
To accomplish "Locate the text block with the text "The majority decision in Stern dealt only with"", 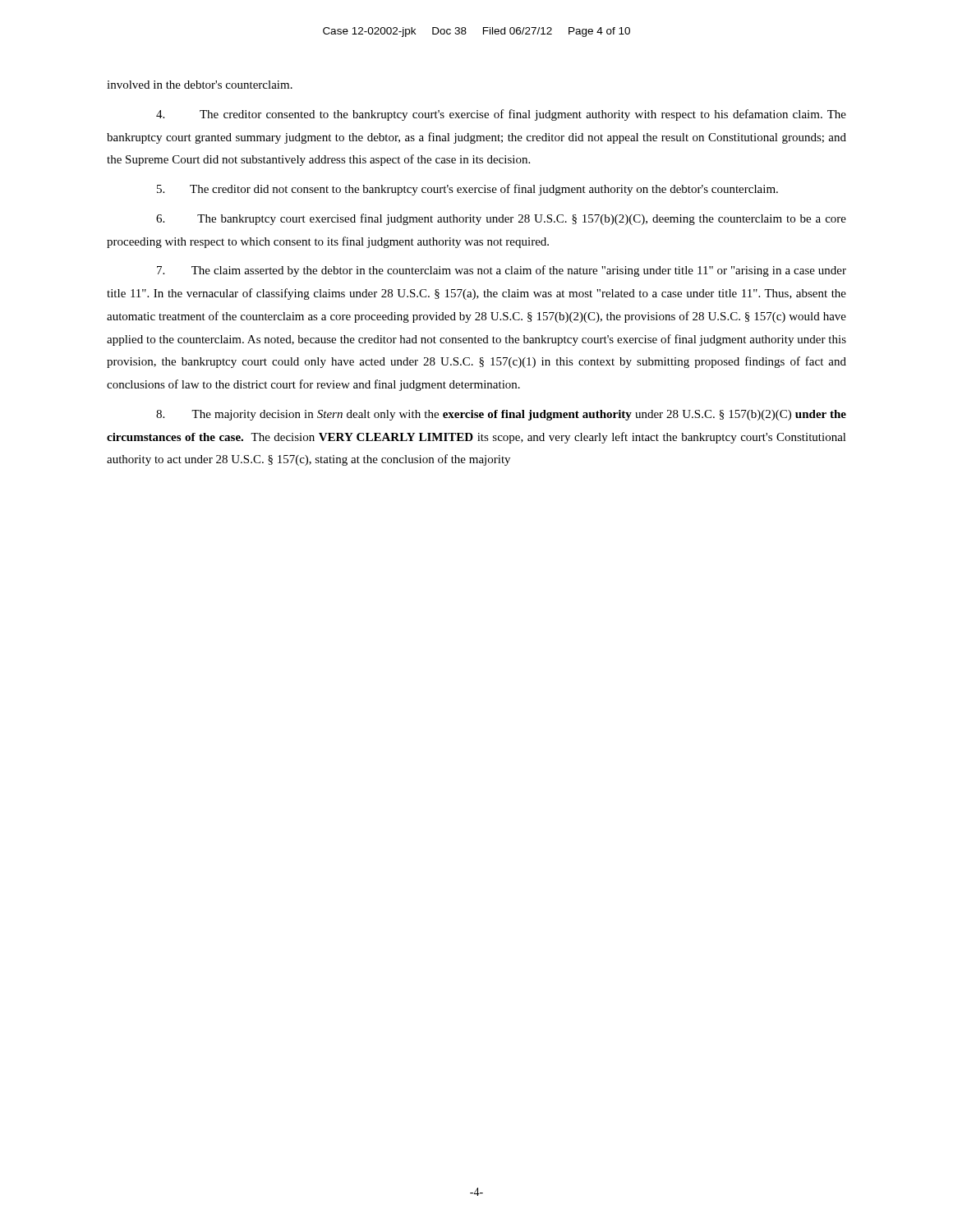I will click(476, 437).
